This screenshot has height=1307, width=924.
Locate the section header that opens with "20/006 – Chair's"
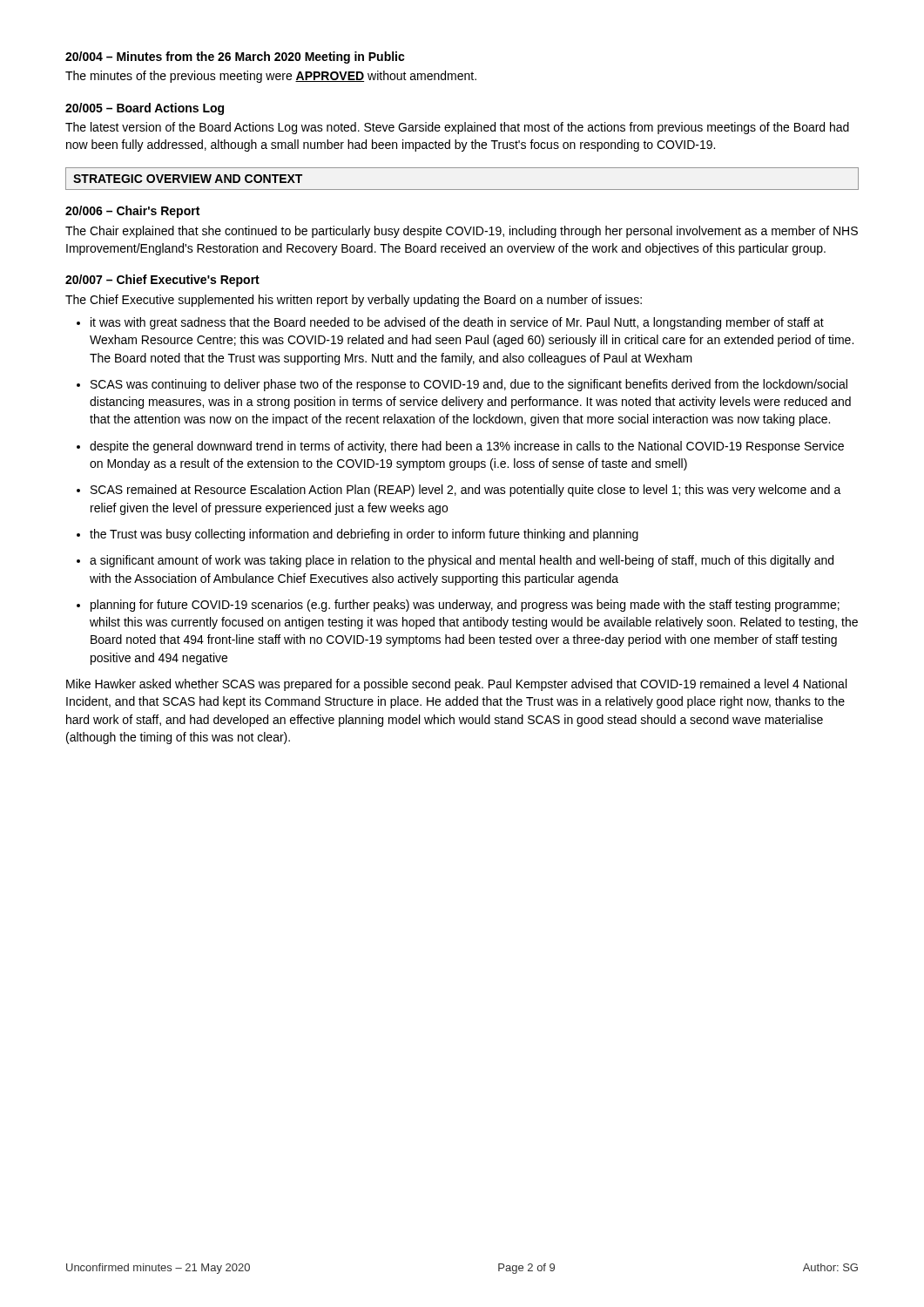(x=132, y=212)
